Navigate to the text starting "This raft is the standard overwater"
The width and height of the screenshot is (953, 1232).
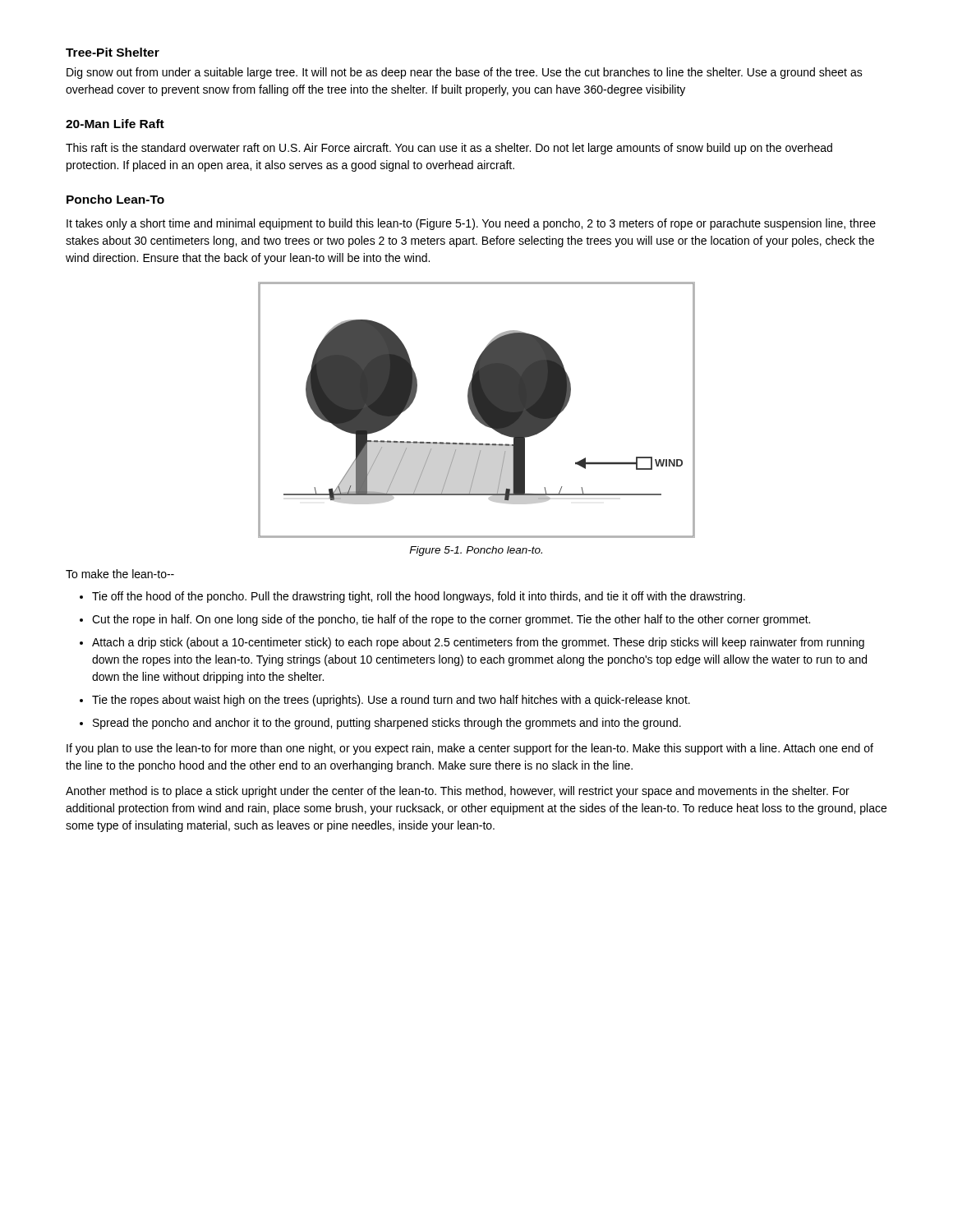[x=449, y=156]
